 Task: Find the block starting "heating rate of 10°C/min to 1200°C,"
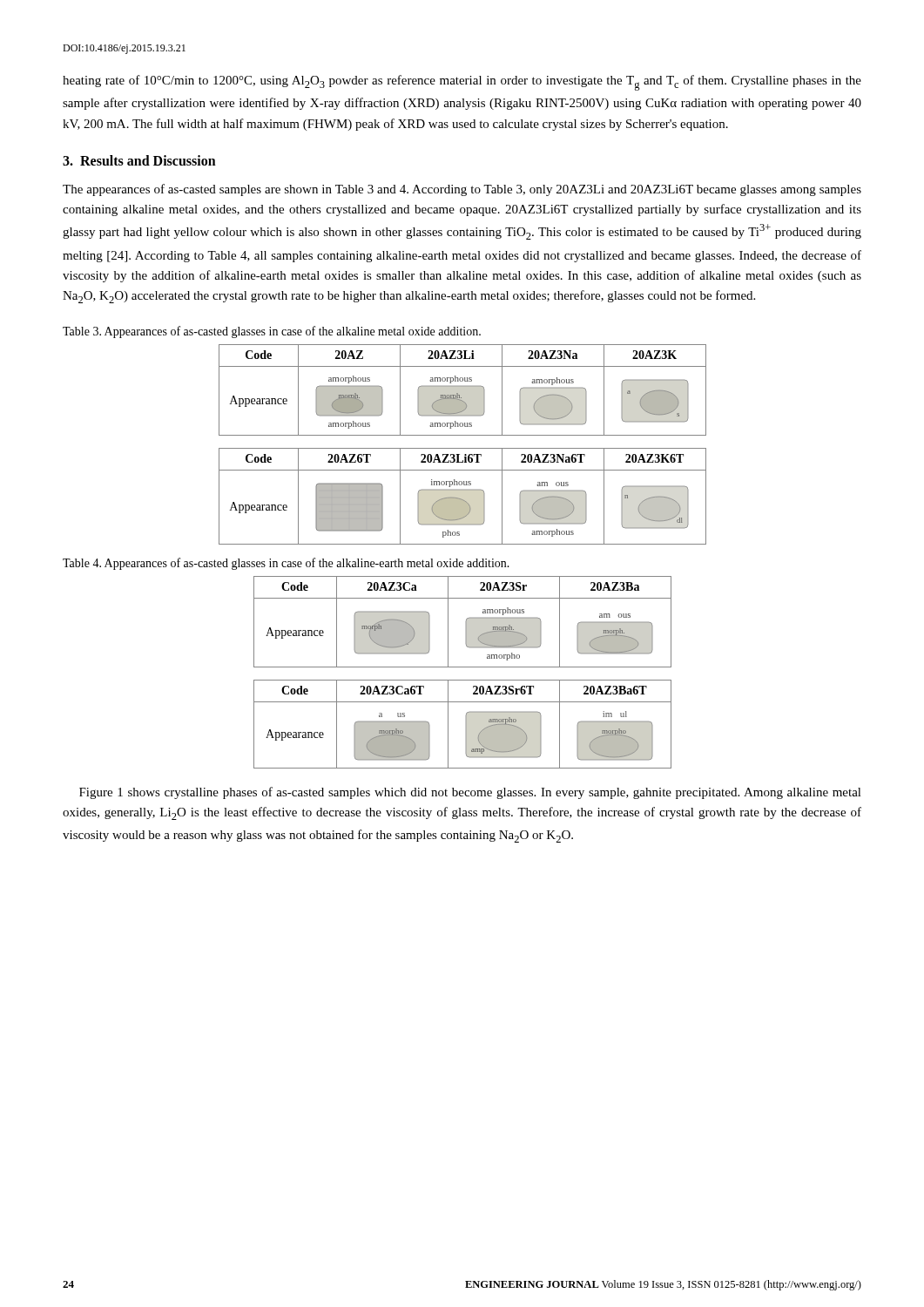click(x=462, y=102)
